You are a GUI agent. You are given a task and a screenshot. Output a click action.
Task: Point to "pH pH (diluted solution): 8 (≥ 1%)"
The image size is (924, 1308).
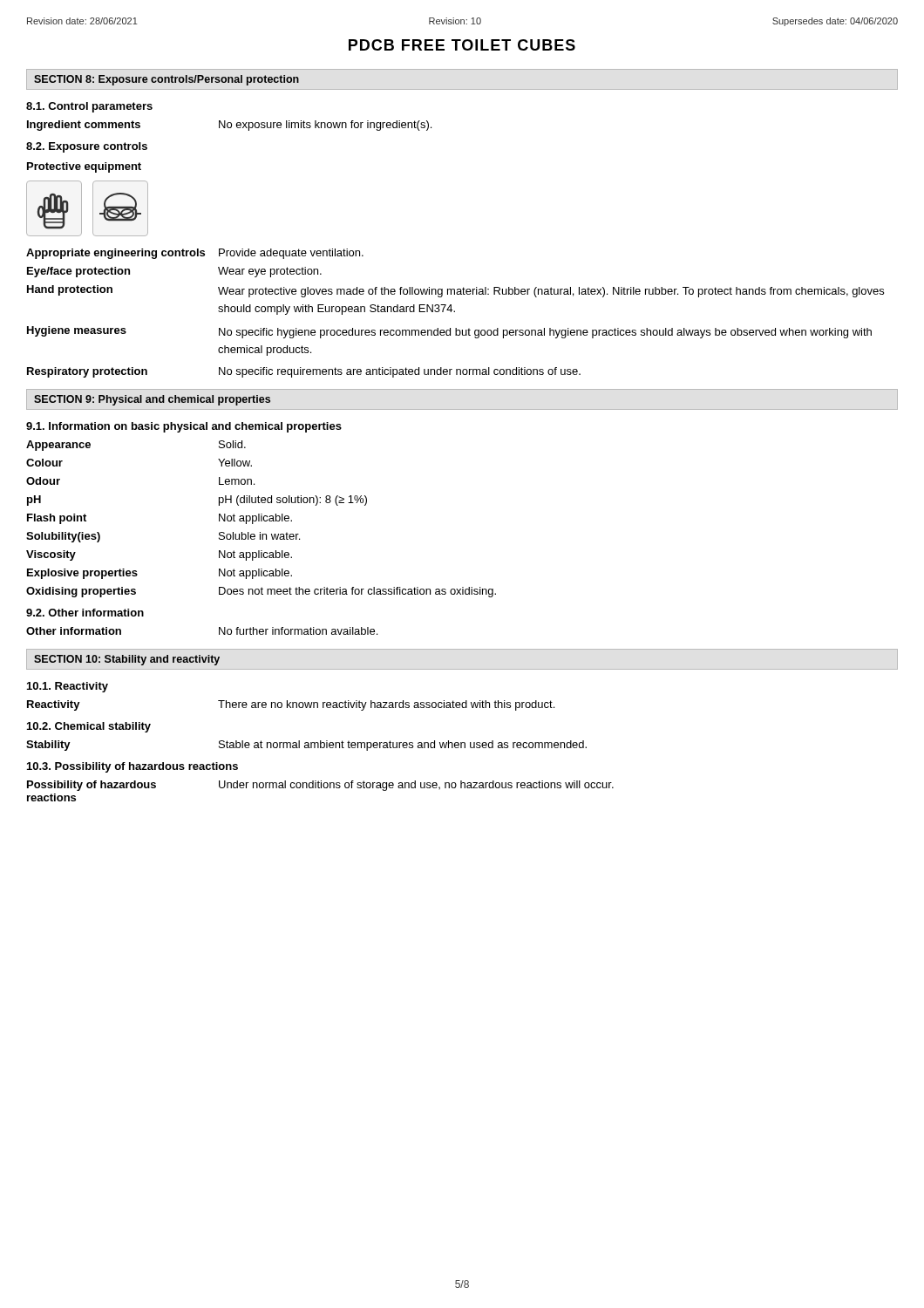click(x=37, y=499)
